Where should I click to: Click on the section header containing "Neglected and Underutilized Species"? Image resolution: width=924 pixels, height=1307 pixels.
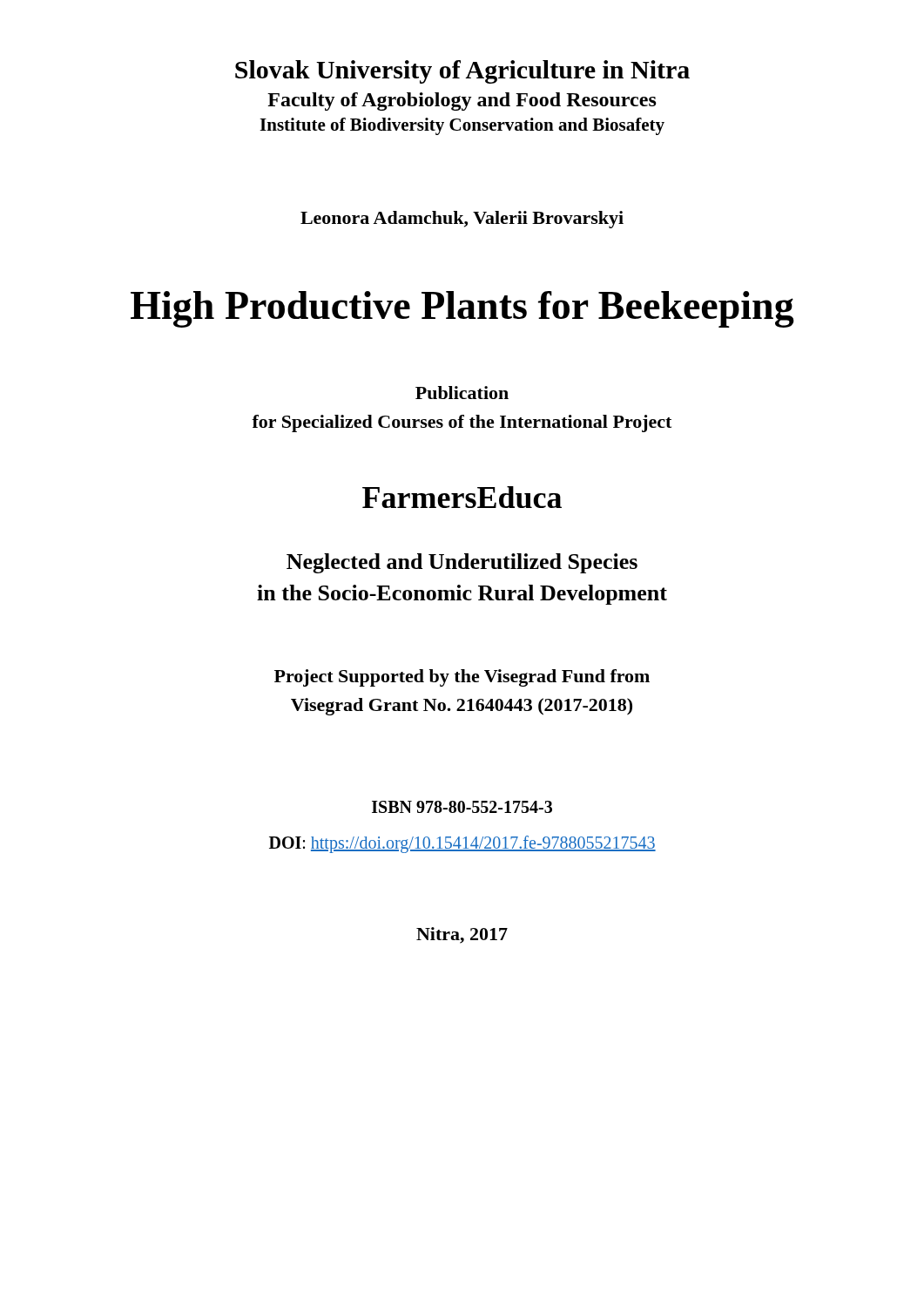point(462,577)
